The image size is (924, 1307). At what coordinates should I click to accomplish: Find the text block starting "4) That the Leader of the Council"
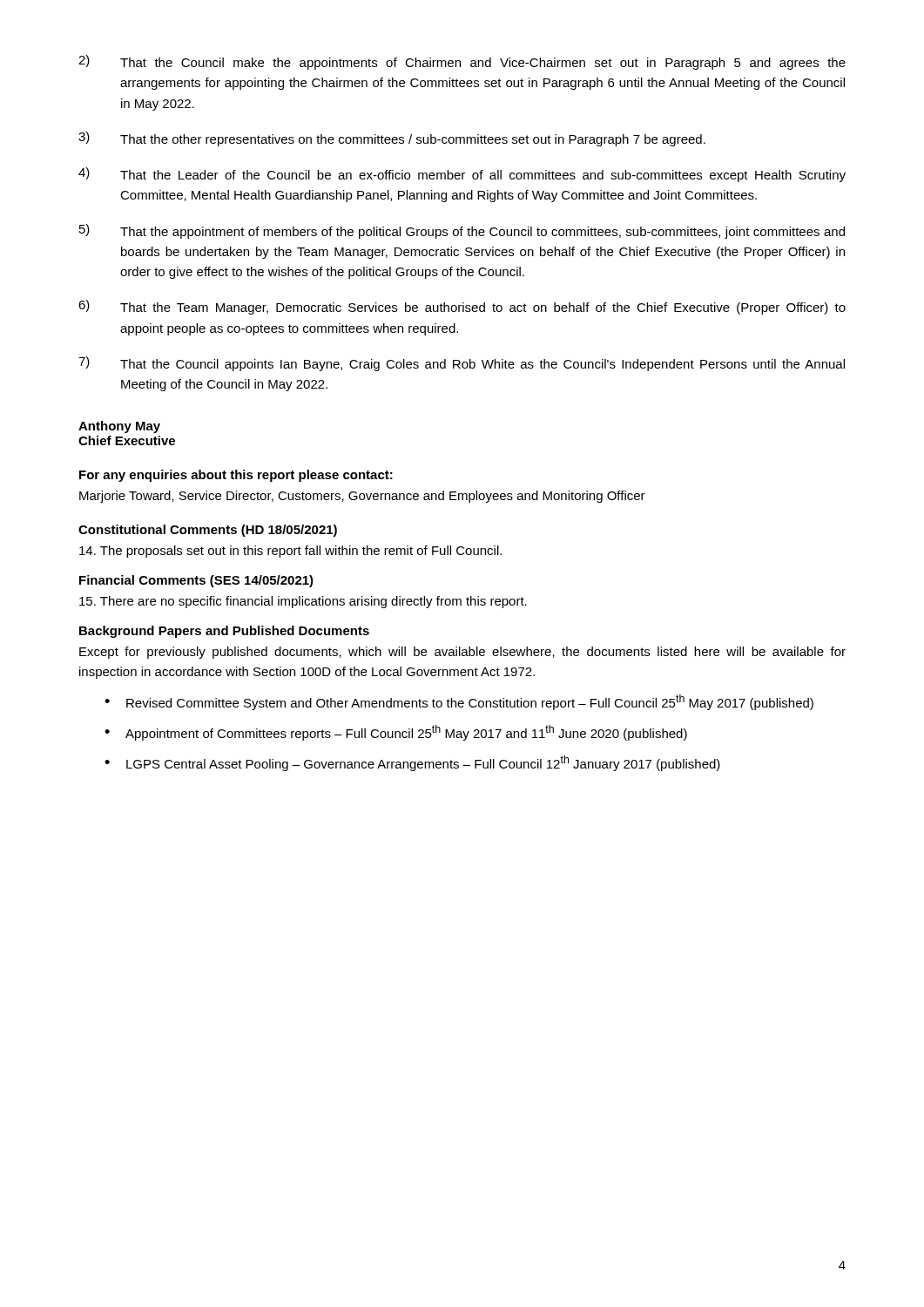coord(462,185)
